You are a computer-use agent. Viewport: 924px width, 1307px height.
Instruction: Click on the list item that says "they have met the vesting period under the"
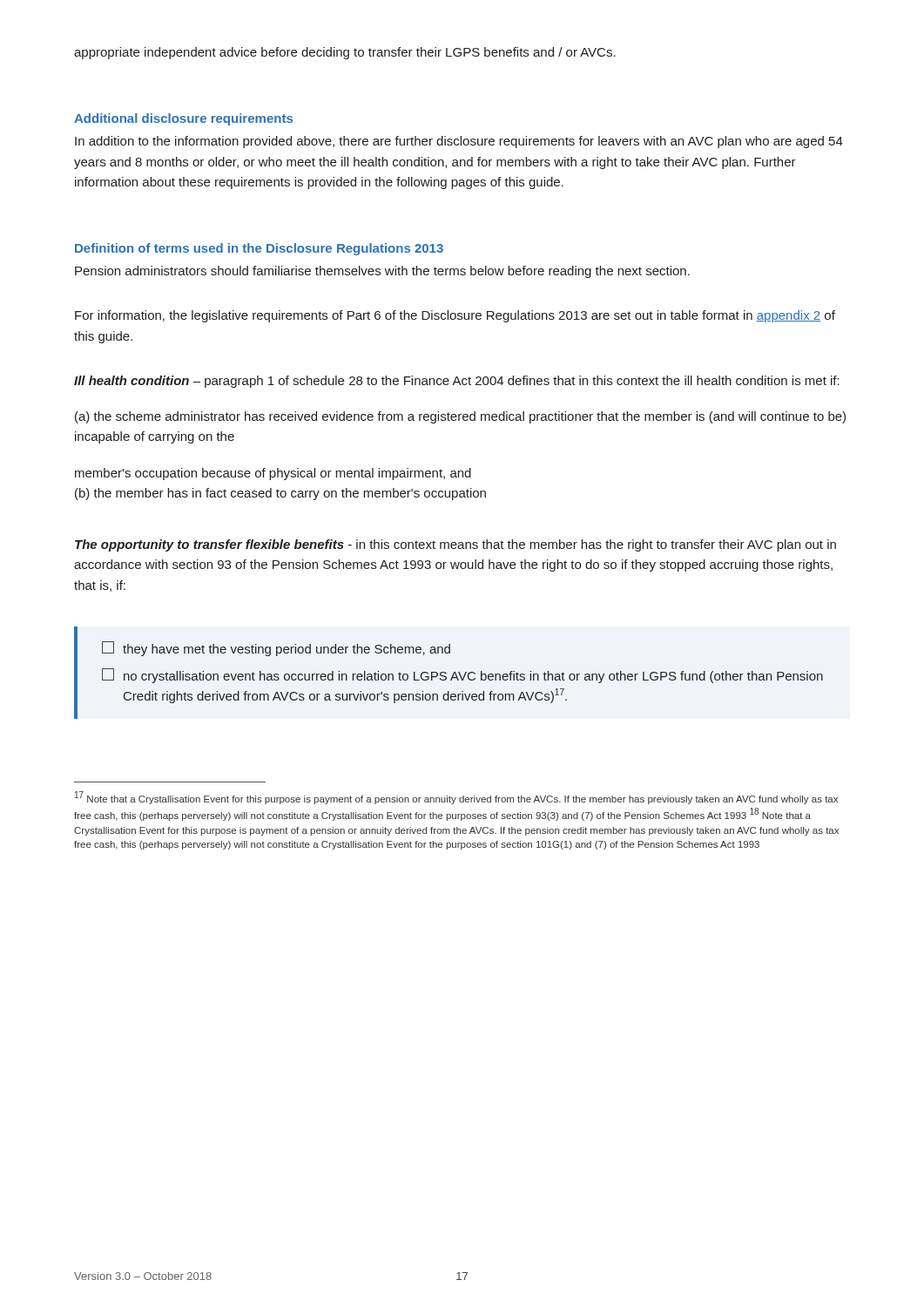pos(276,649)
